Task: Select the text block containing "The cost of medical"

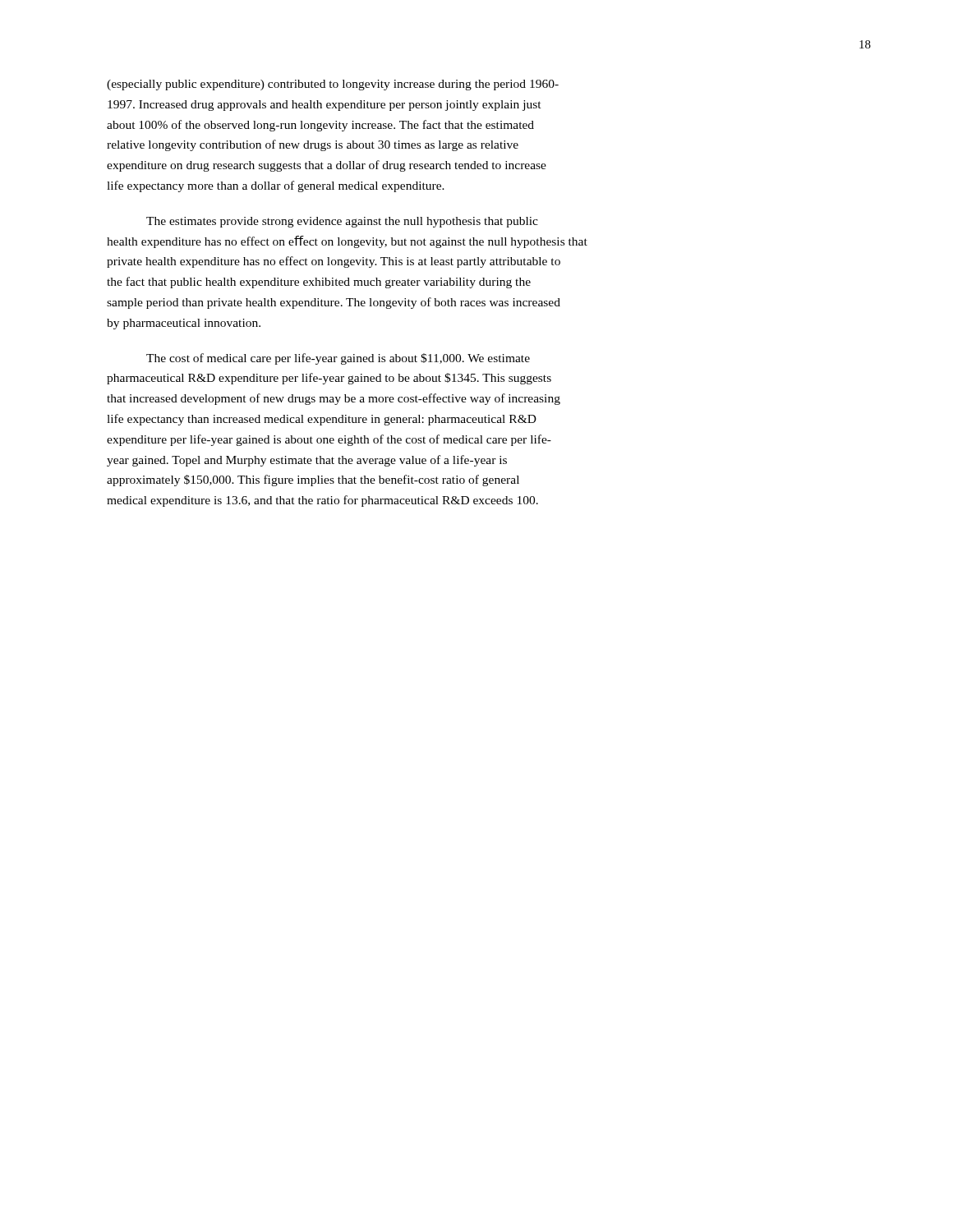Action: coord(476,429)
